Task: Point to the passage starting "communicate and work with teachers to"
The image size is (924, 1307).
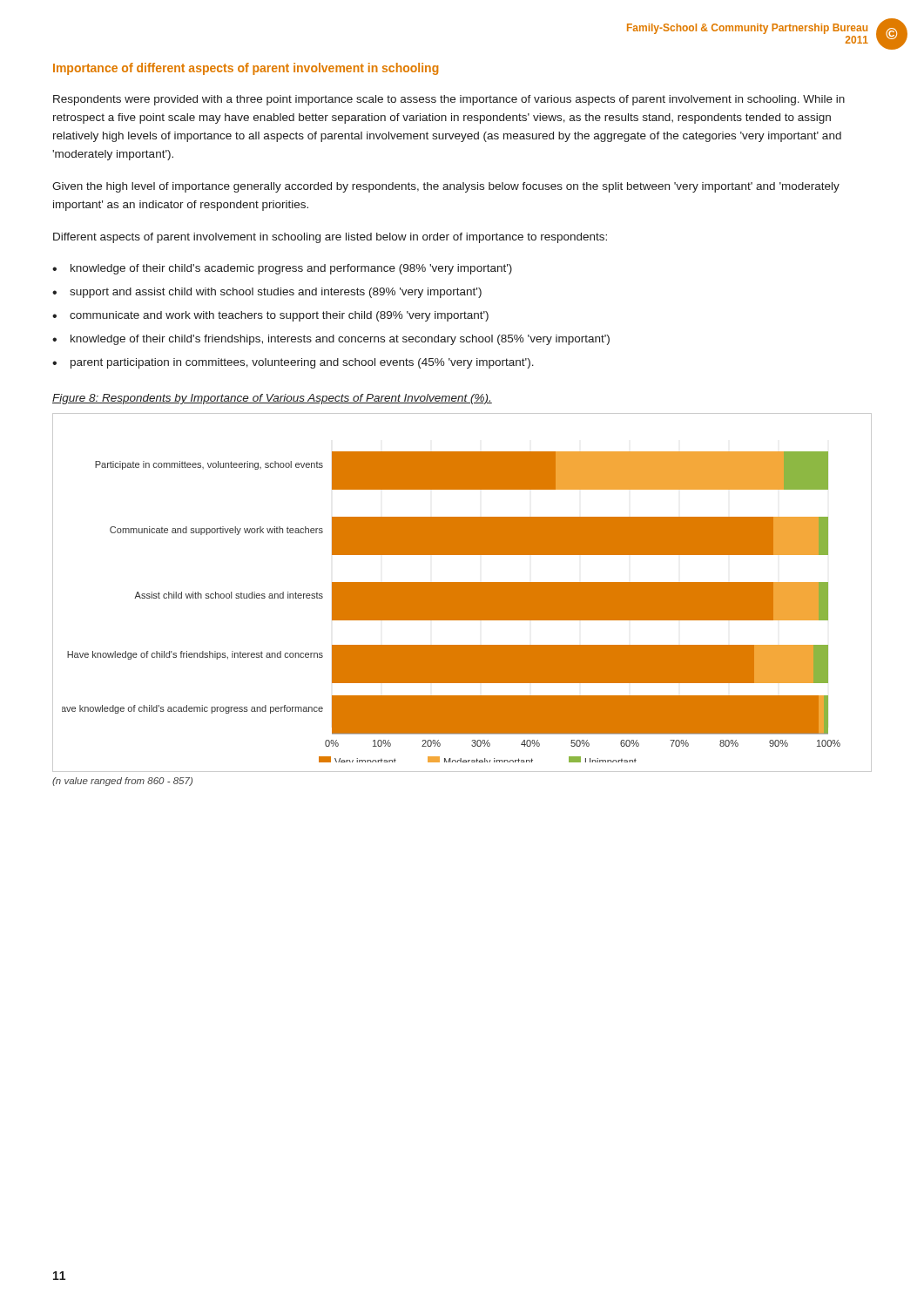Action: click(x=279, y=315)
